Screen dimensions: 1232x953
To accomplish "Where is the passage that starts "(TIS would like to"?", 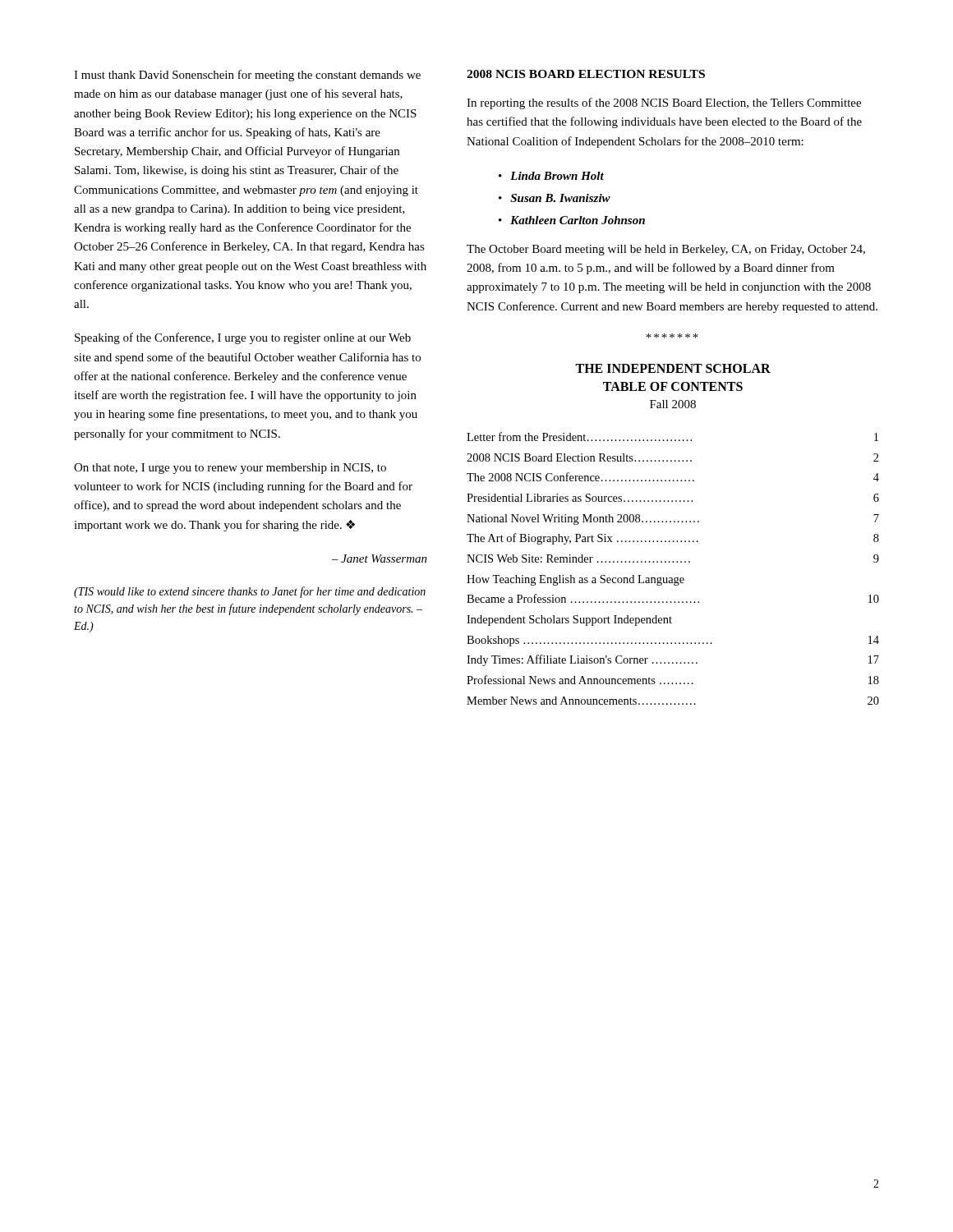I will (x=250, y=609).
